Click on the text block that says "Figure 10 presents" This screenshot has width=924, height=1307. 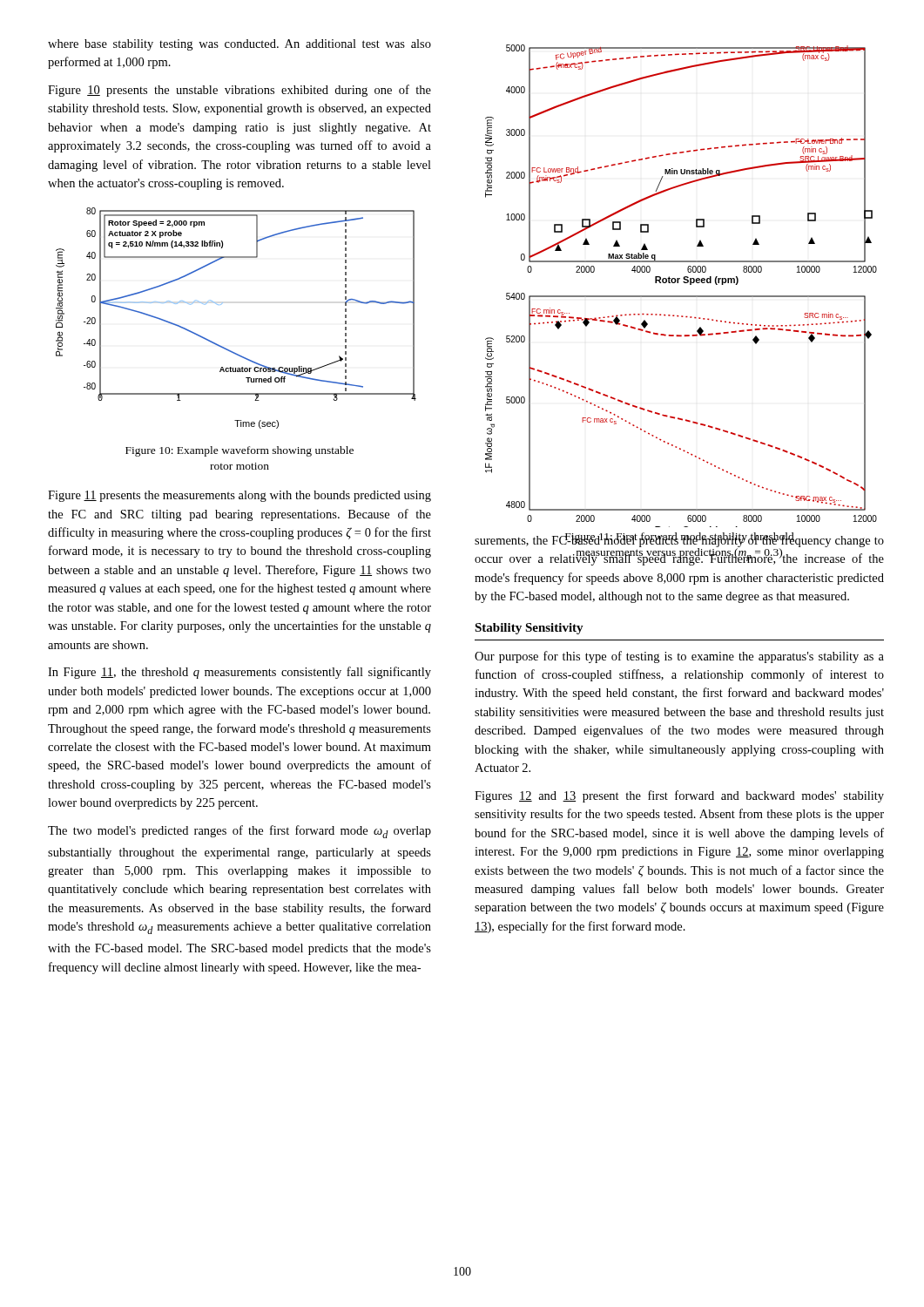[x=239, y=136]
